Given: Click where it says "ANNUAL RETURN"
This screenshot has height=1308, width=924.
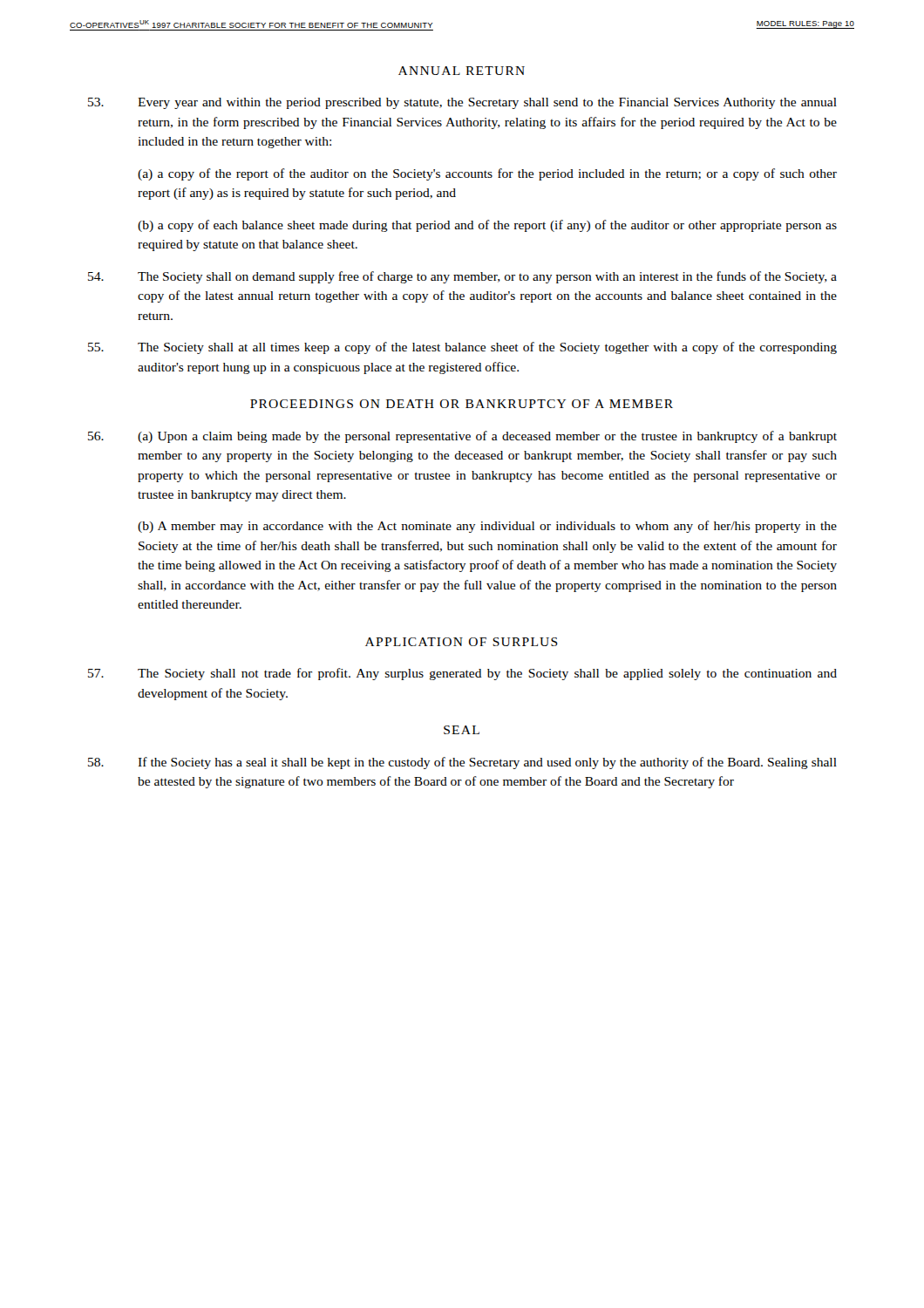Looking at the screenshot, I should tap(462, 70).
